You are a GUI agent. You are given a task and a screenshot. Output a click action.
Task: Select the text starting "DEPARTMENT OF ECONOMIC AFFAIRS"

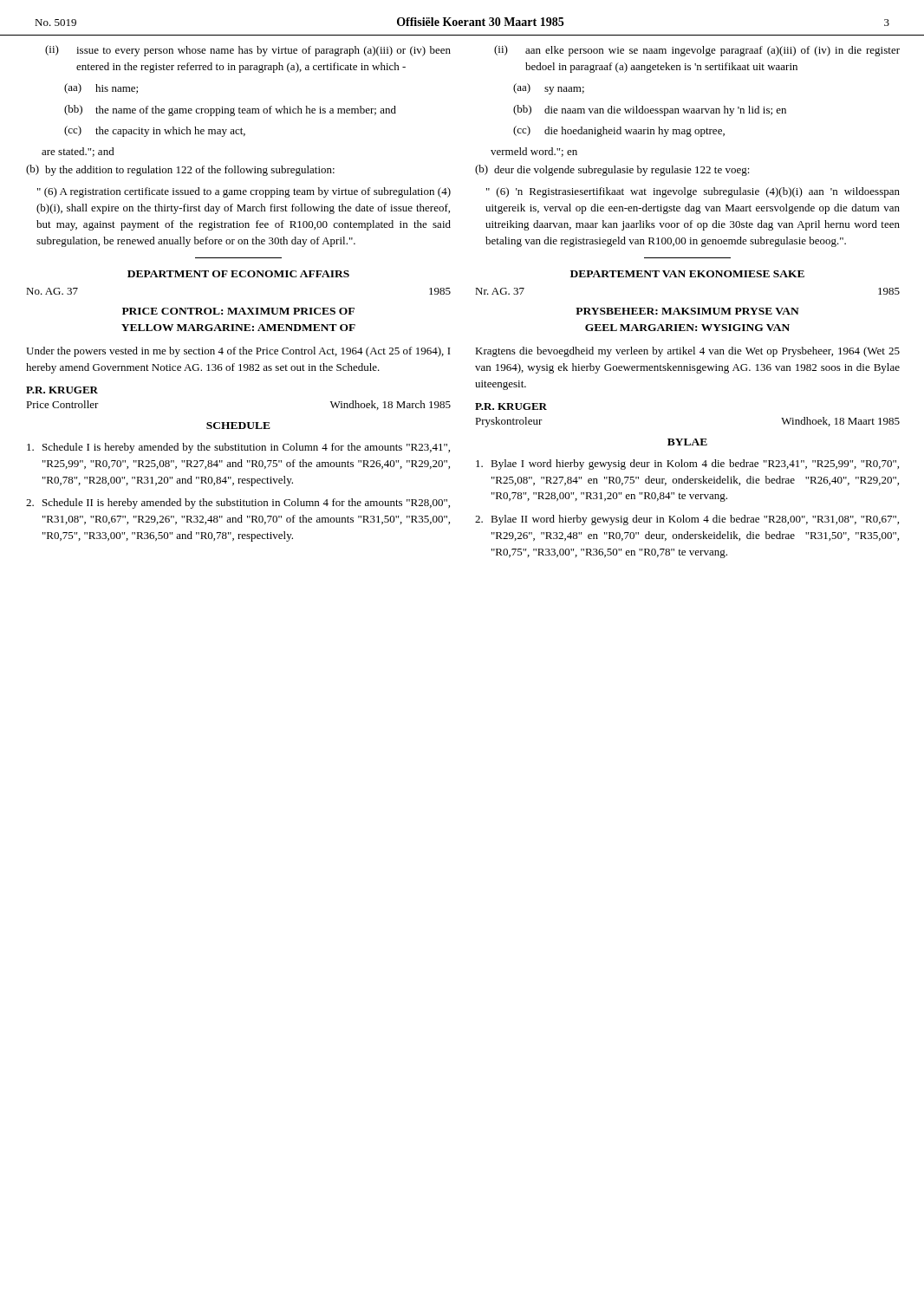click(x=238, y=274)
